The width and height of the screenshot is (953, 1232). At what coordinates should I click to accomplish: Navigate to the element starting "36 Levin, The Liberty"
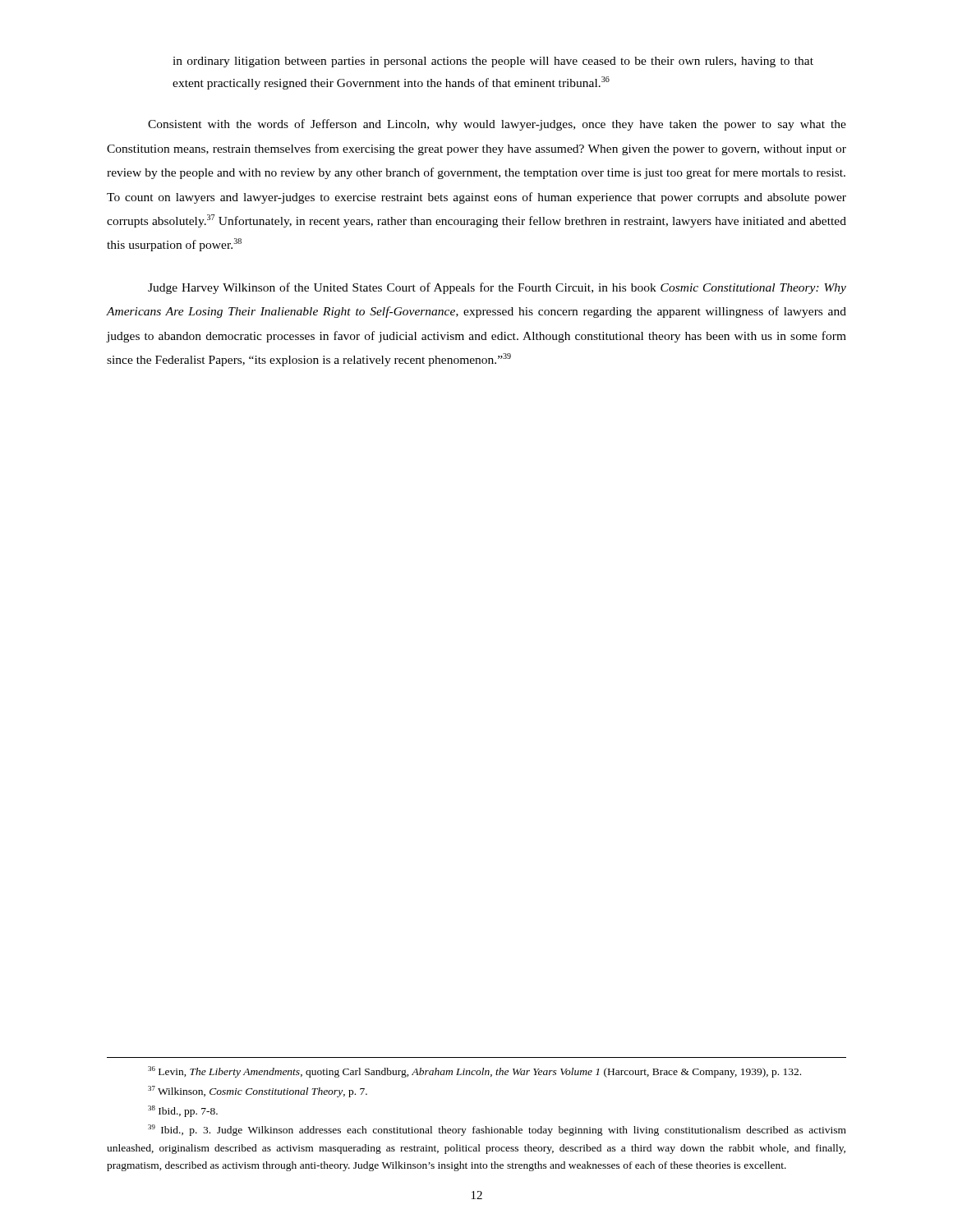[475, 1071]
